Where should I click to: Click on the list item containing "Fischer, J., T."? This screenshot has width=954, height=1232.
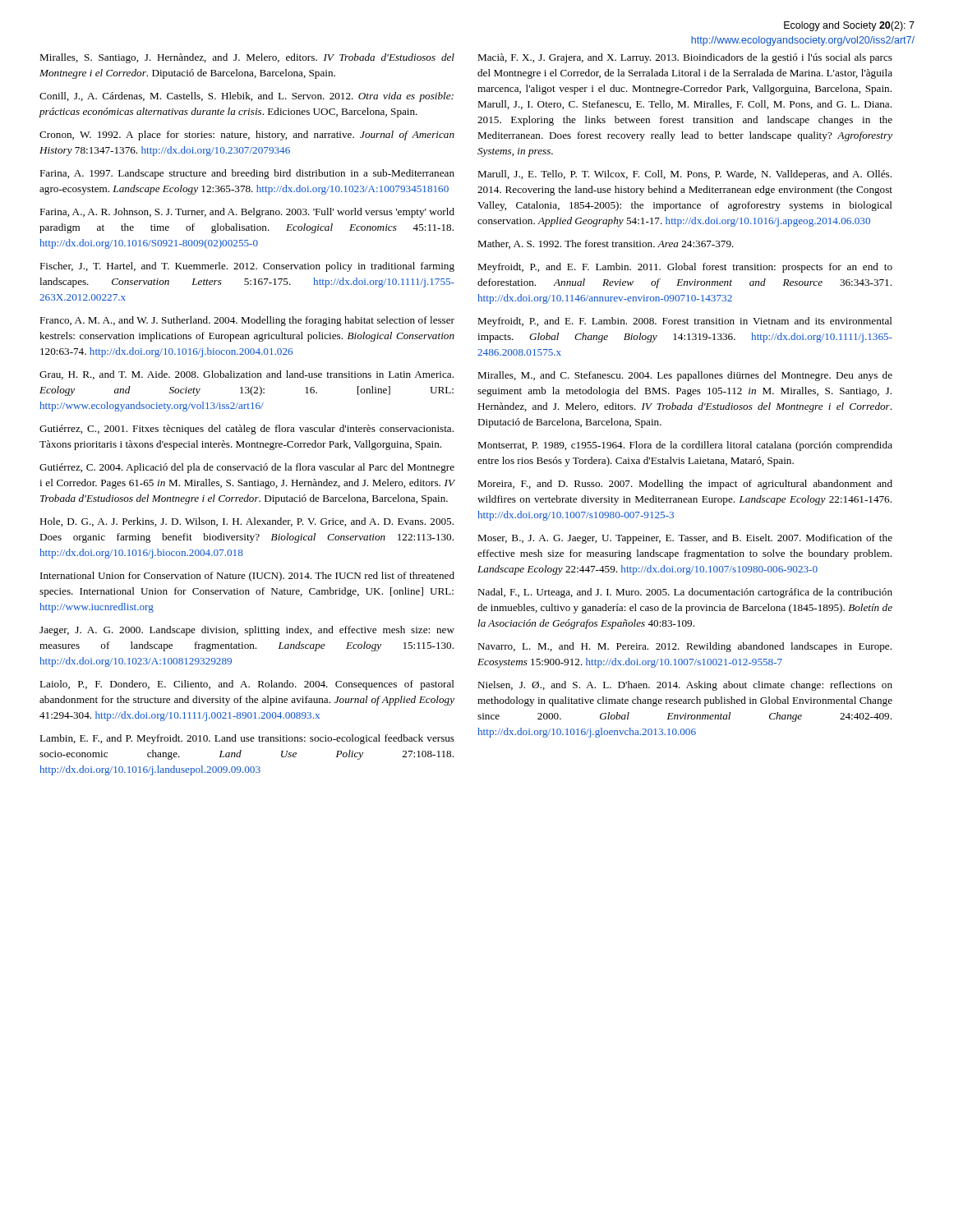click(247, 281)
